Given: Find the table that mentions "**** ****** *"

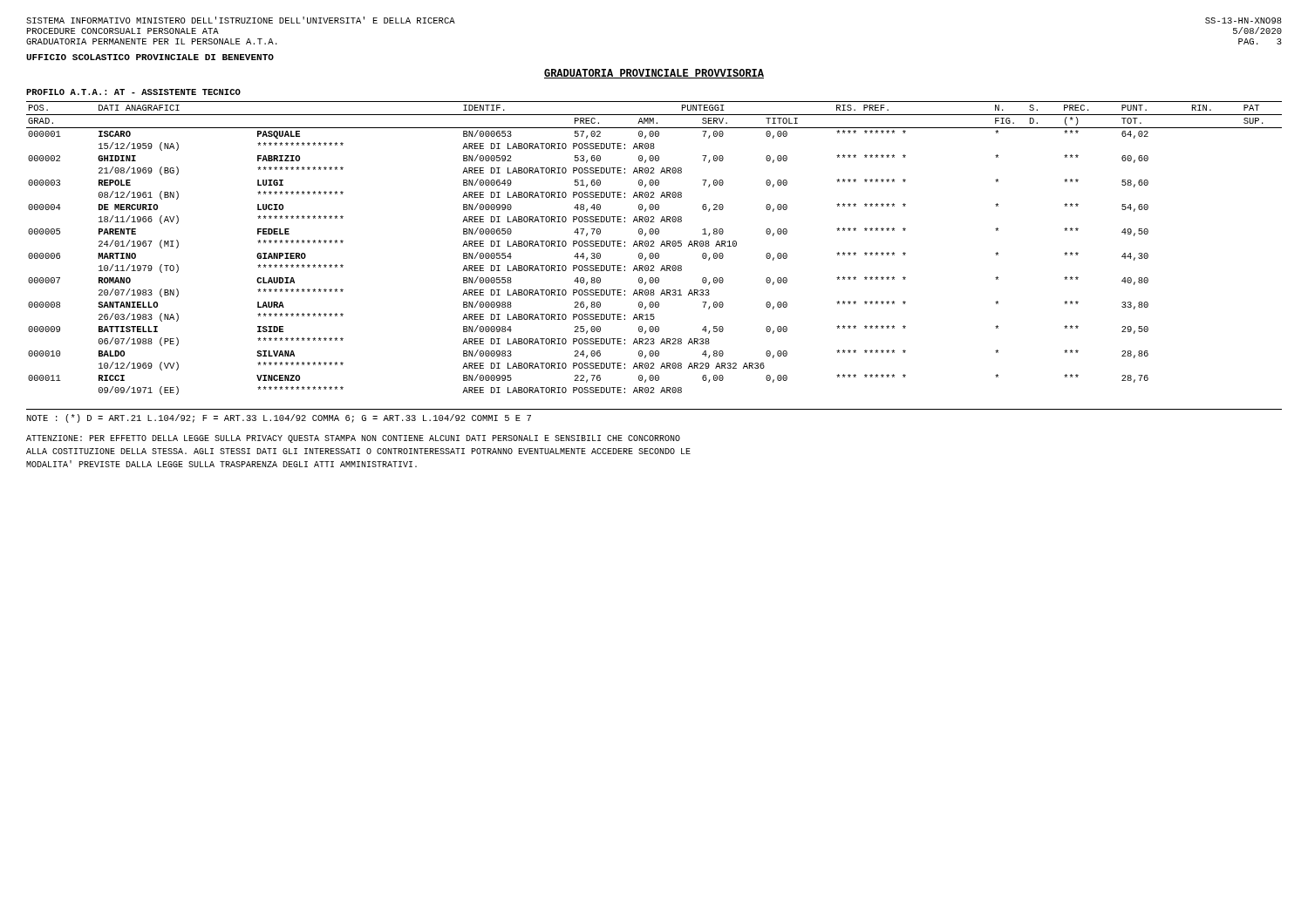Looking at the screenshot, I should coord(654,249).
